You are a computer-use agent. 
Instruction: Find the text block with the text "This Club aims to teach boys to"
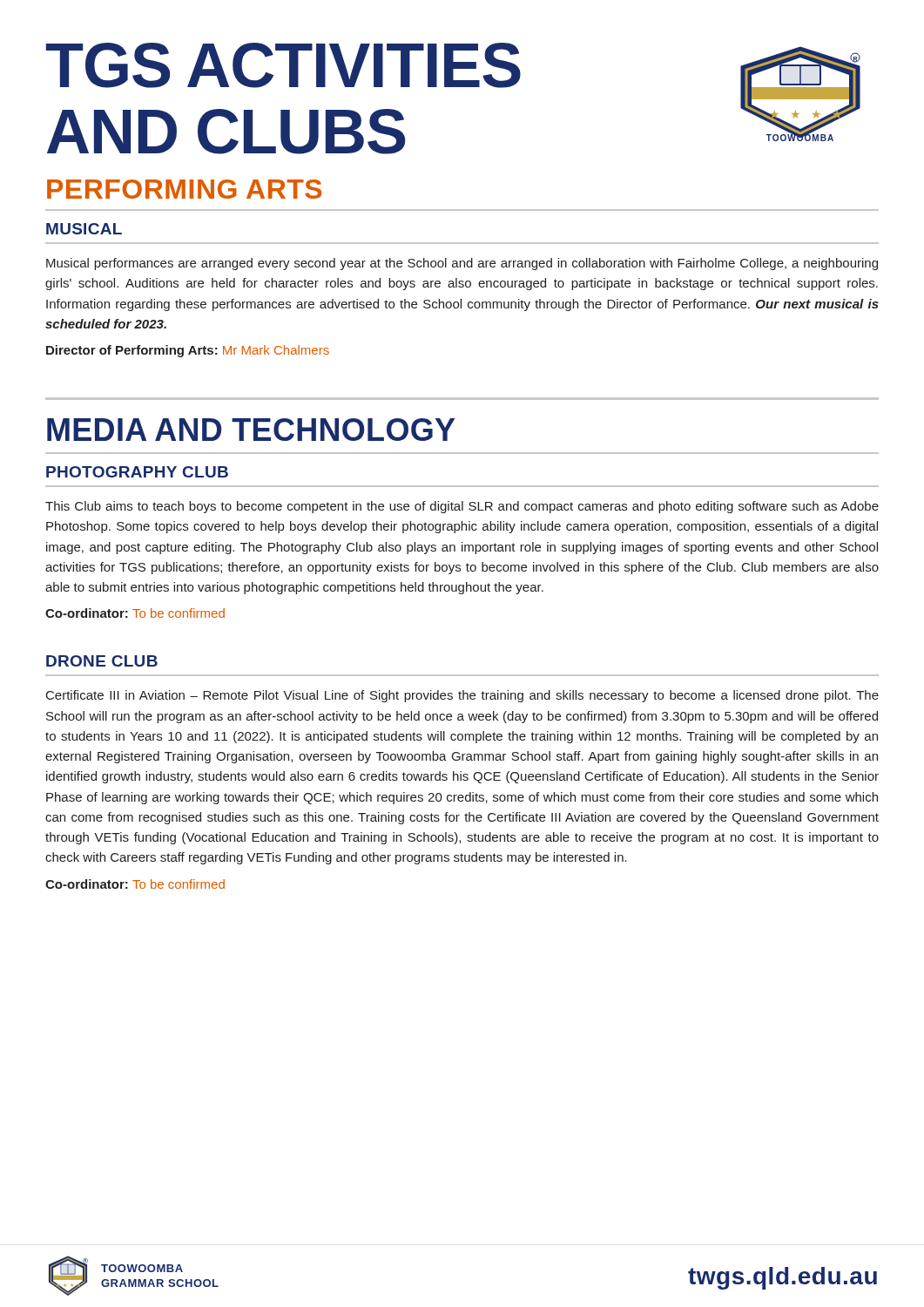462,547
